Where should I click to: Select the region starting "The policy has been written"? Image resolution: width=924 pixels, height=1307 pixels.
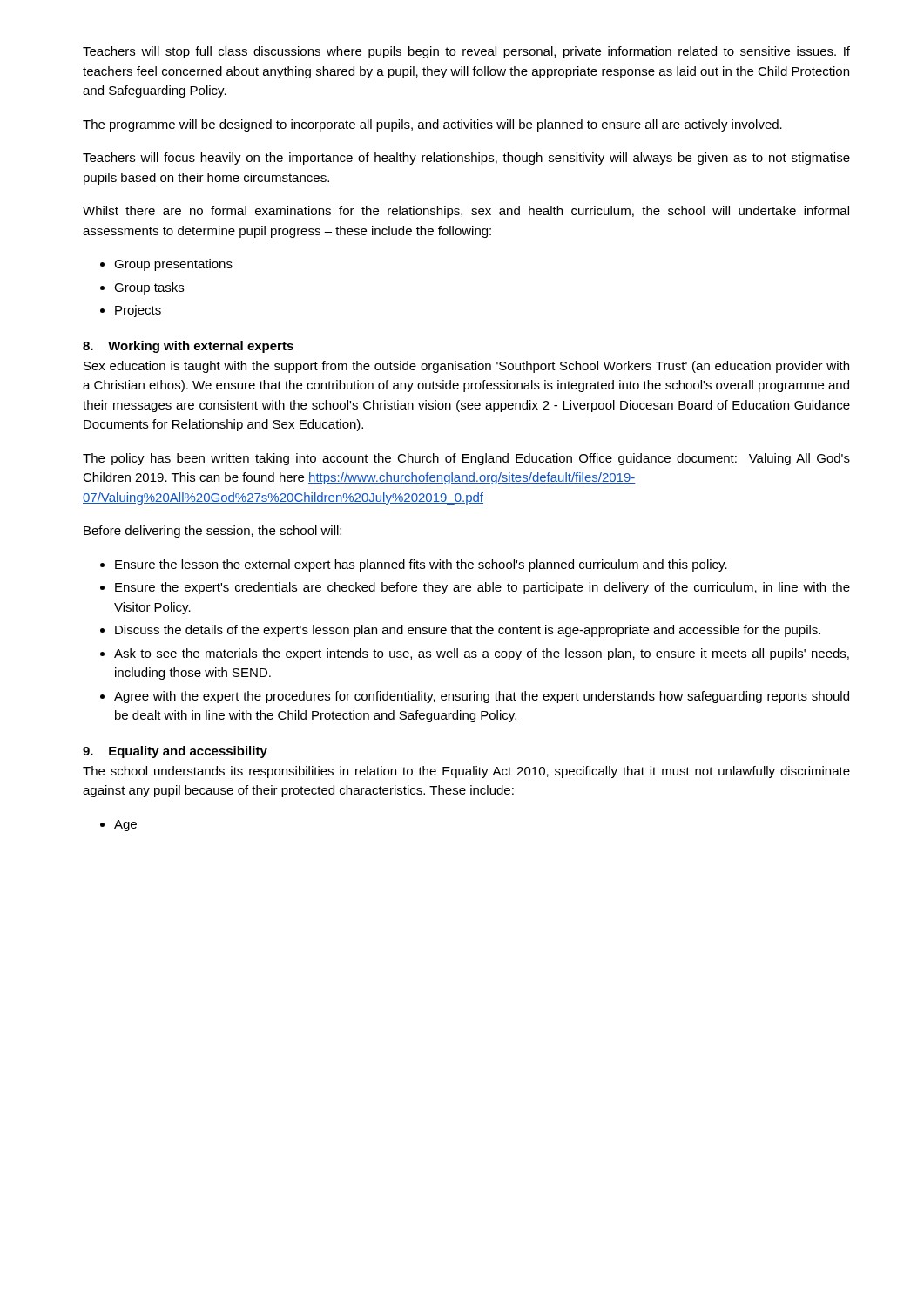pos(466,477)
